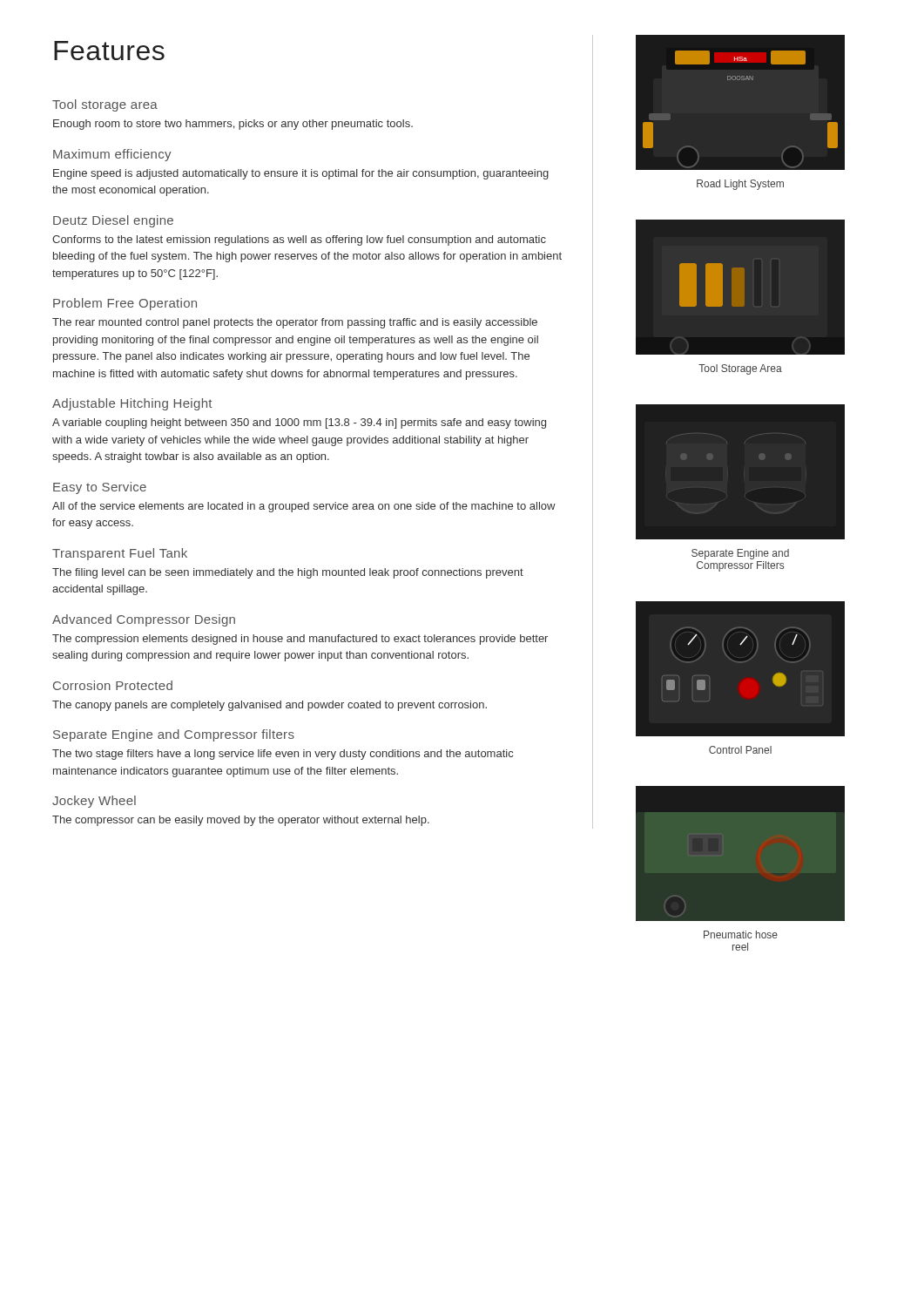Point to the block beginning "Enough room to store two hammers, picks or"
Image resolution: width=924 pixels, height=1307 pixels.
click(309, 124)
